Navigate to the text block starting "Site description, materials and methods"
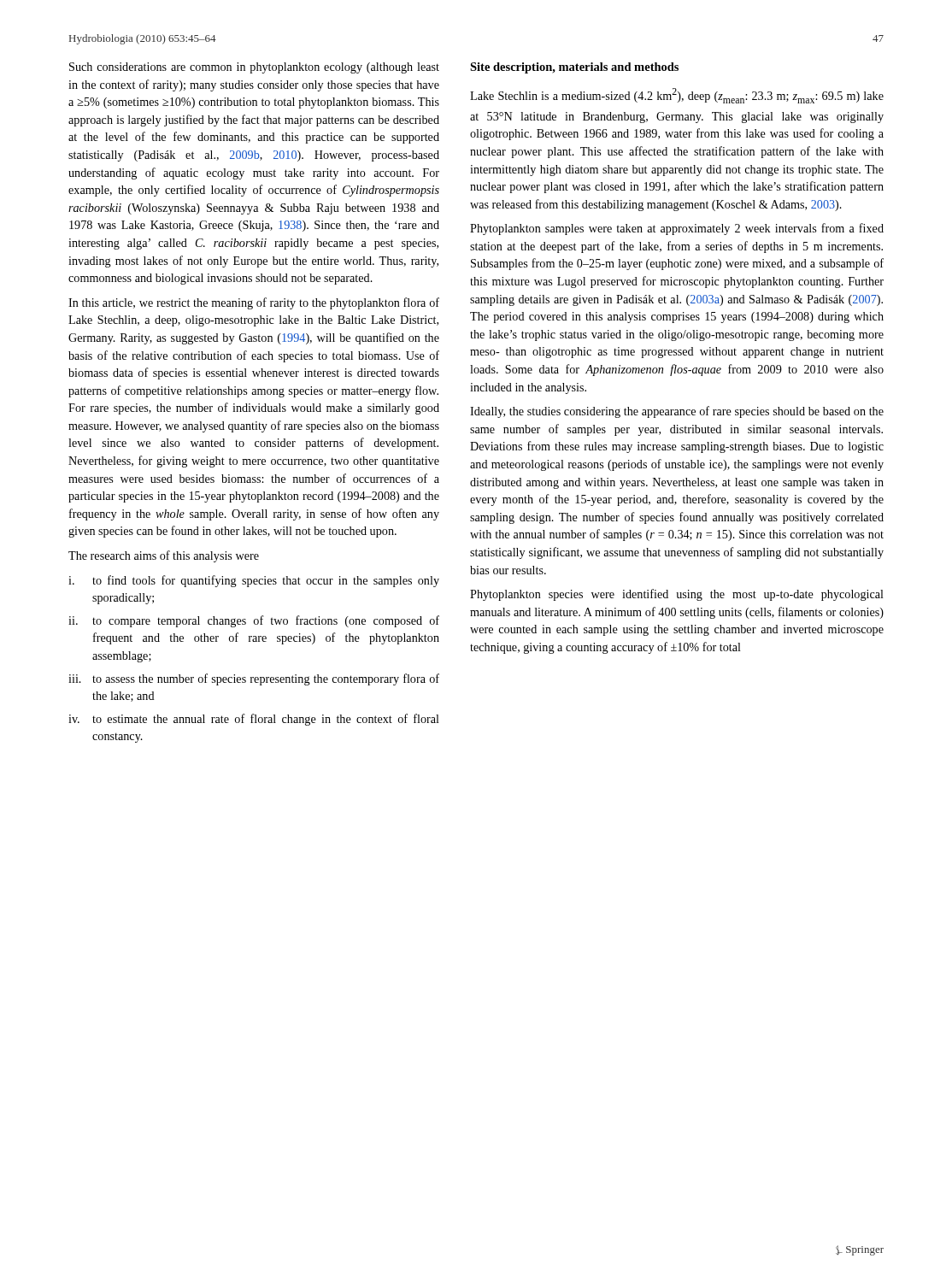The width and height of the screenshot is (952, 1282). point(574,67)
